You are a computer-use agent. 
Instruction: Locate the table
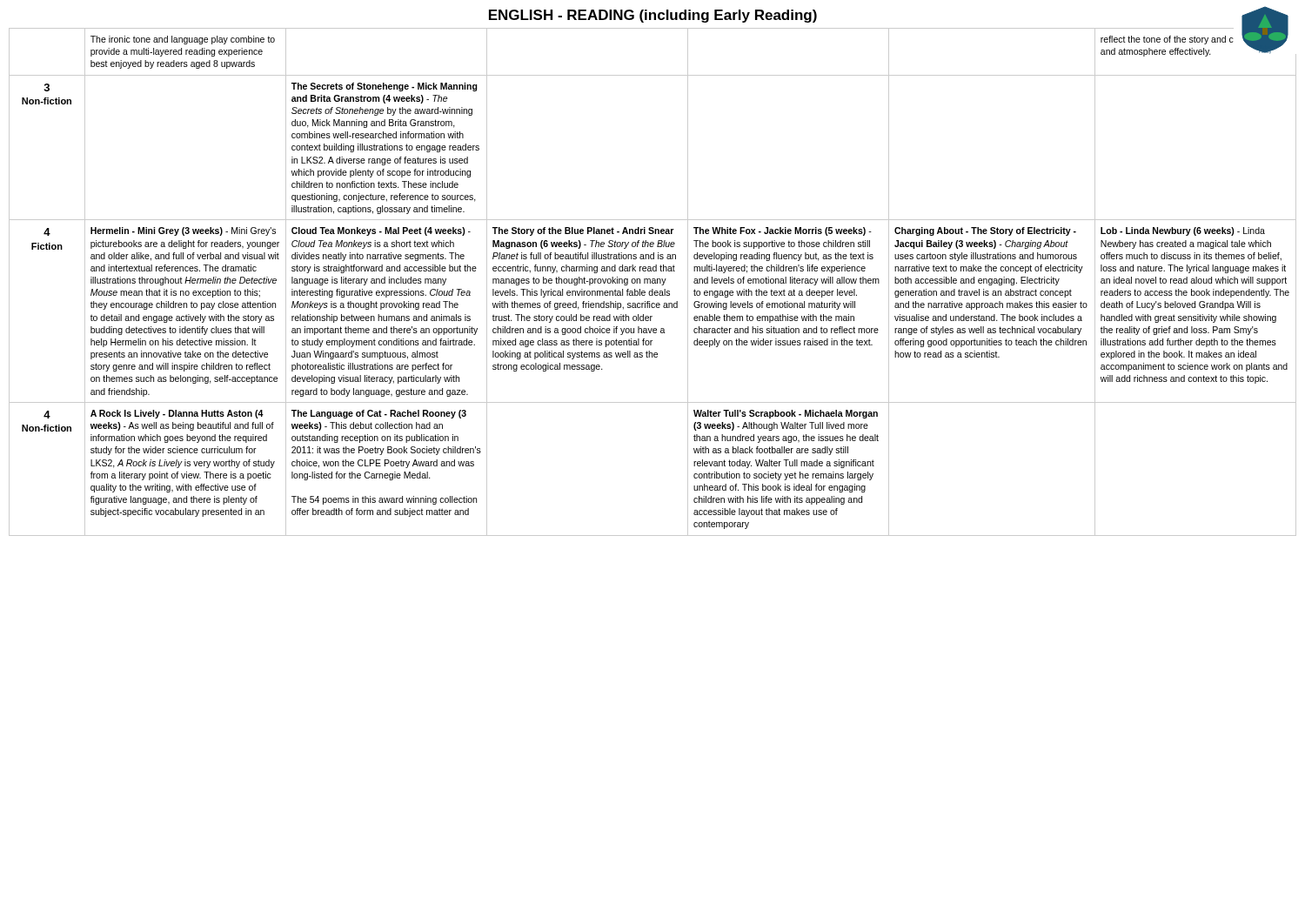pyautogui.click(x=652, y=282)
